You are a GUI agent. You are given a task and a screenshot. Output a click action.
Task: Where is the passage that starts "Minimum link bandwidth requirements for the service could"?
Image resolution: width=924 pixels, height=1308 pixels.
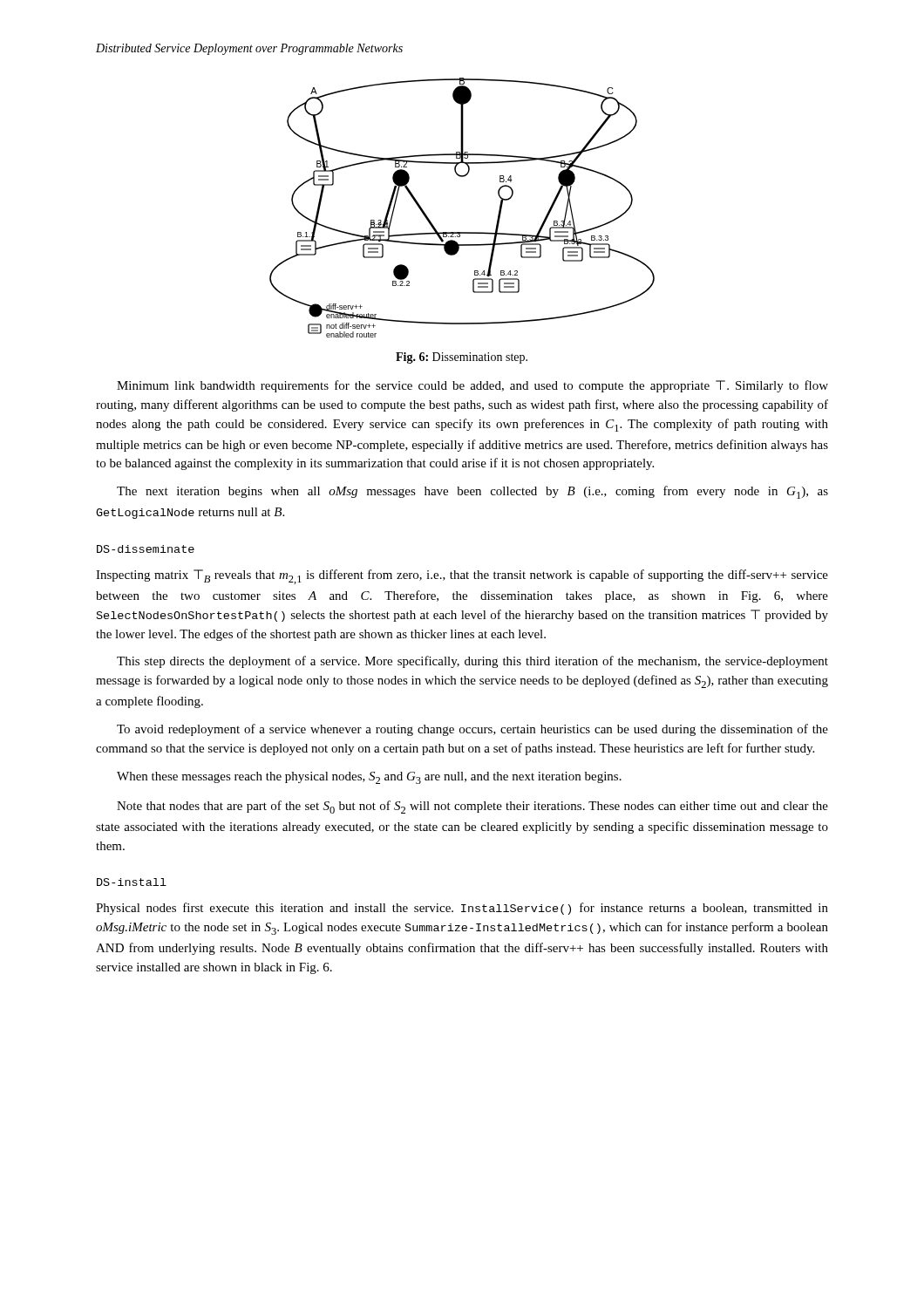[x=462, y=424]
